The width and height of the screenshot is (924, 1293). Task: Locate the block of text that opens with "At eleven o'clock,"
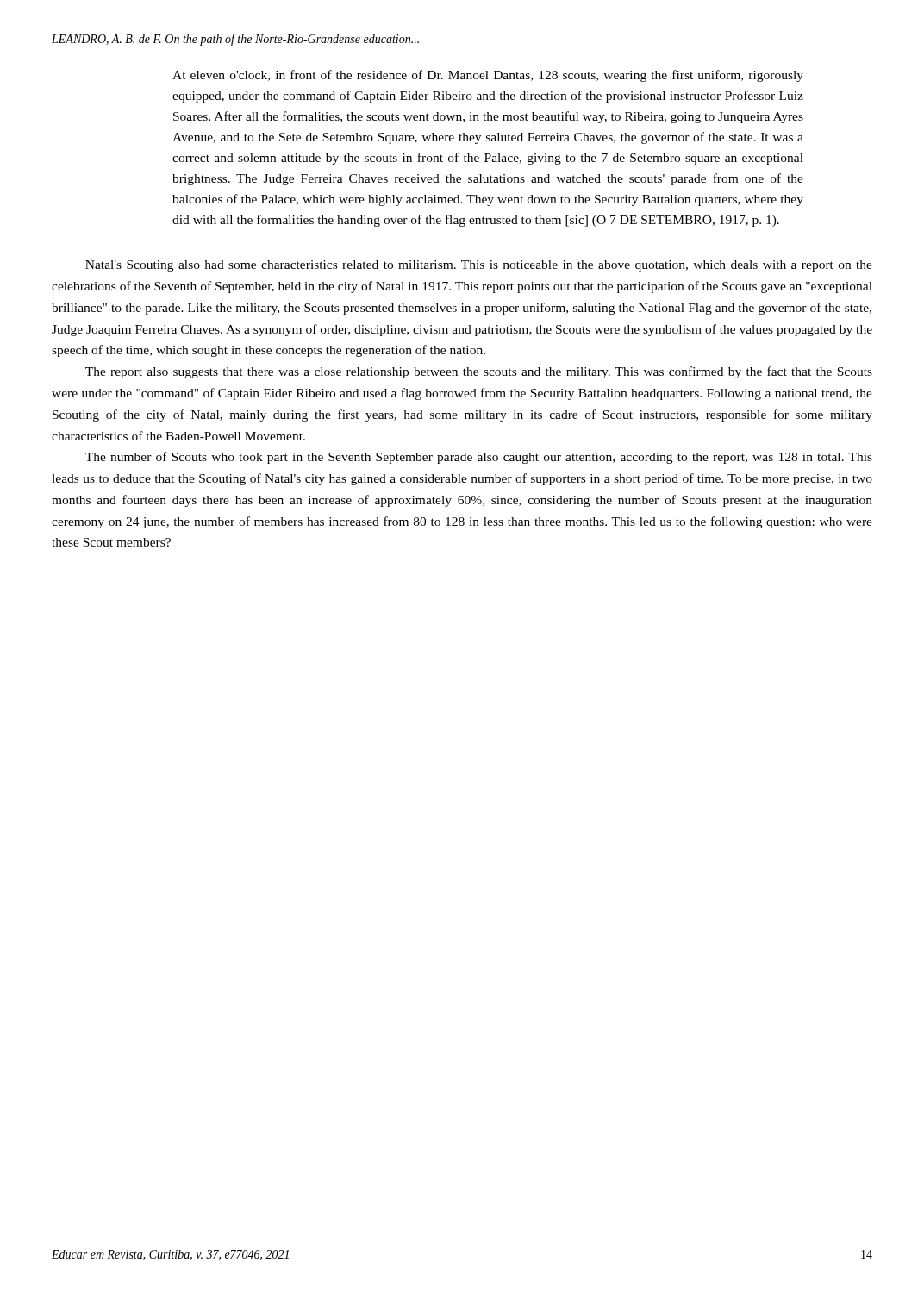pyautogui.click(x=488, y=147)
